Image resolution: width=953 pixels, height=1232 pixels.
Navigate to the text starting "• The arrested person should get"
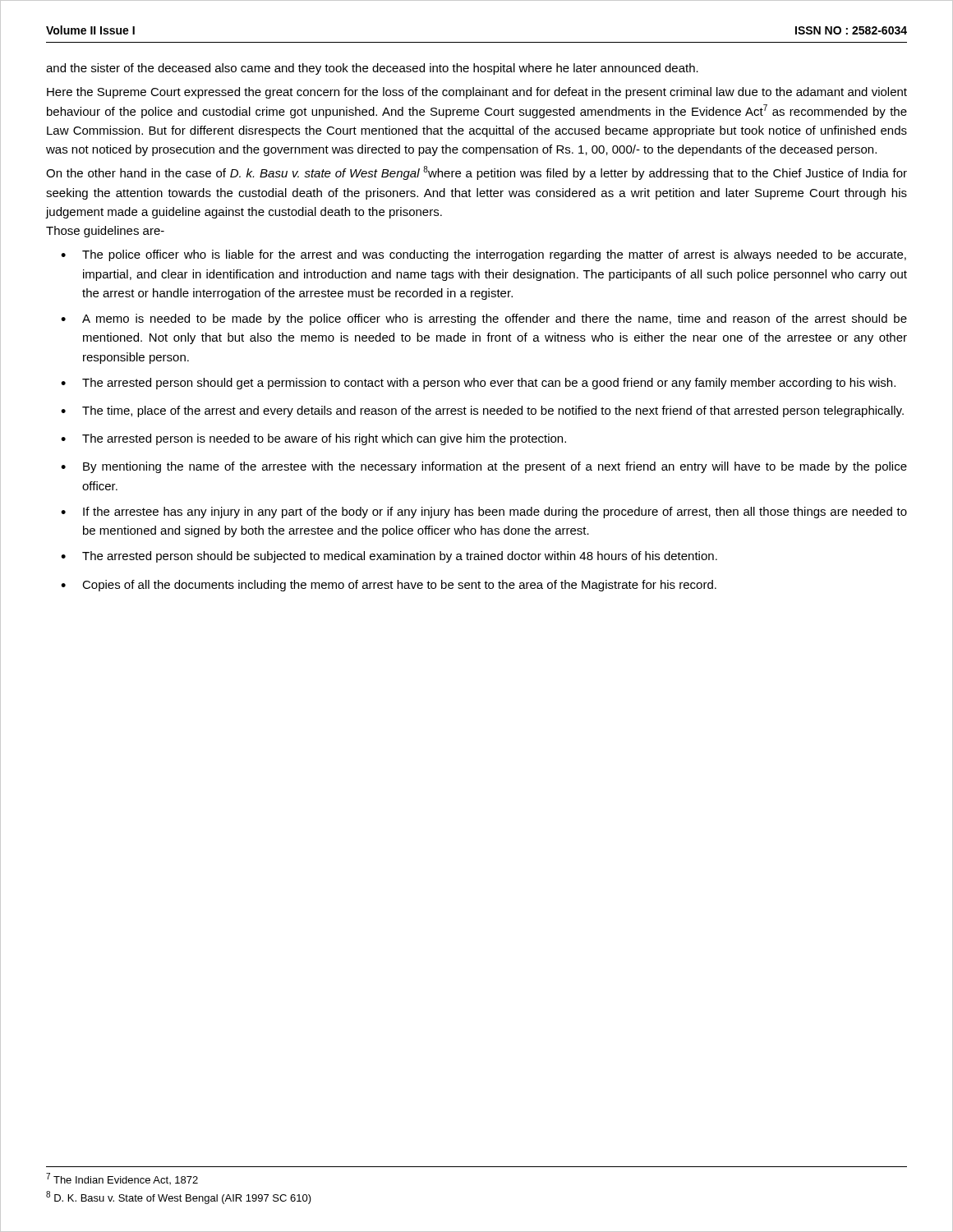click(x=484, y=383)
